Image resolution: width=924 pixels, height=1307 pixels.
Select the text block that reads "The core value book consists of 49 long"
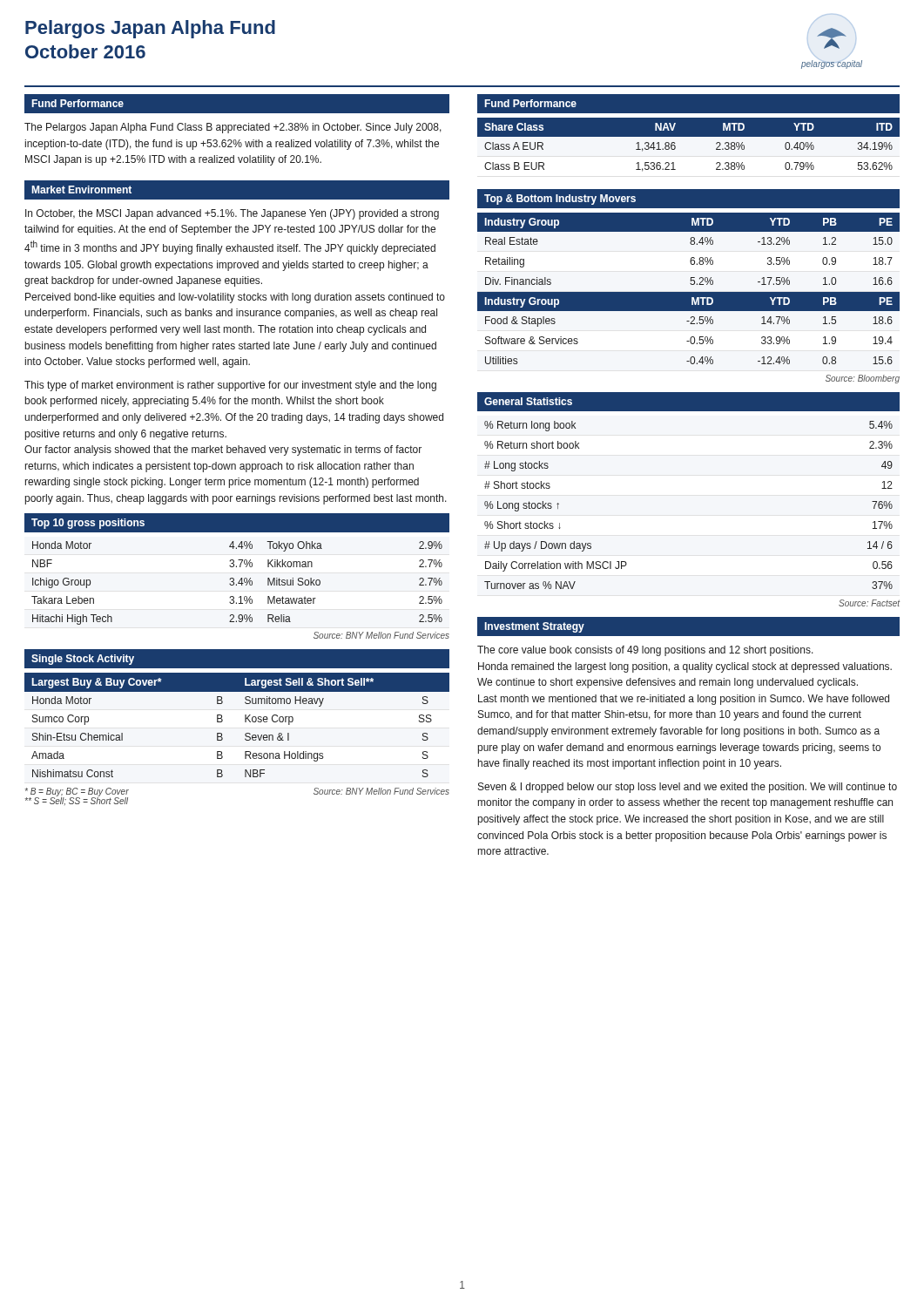pyautogui.click(x=685, y=707)
